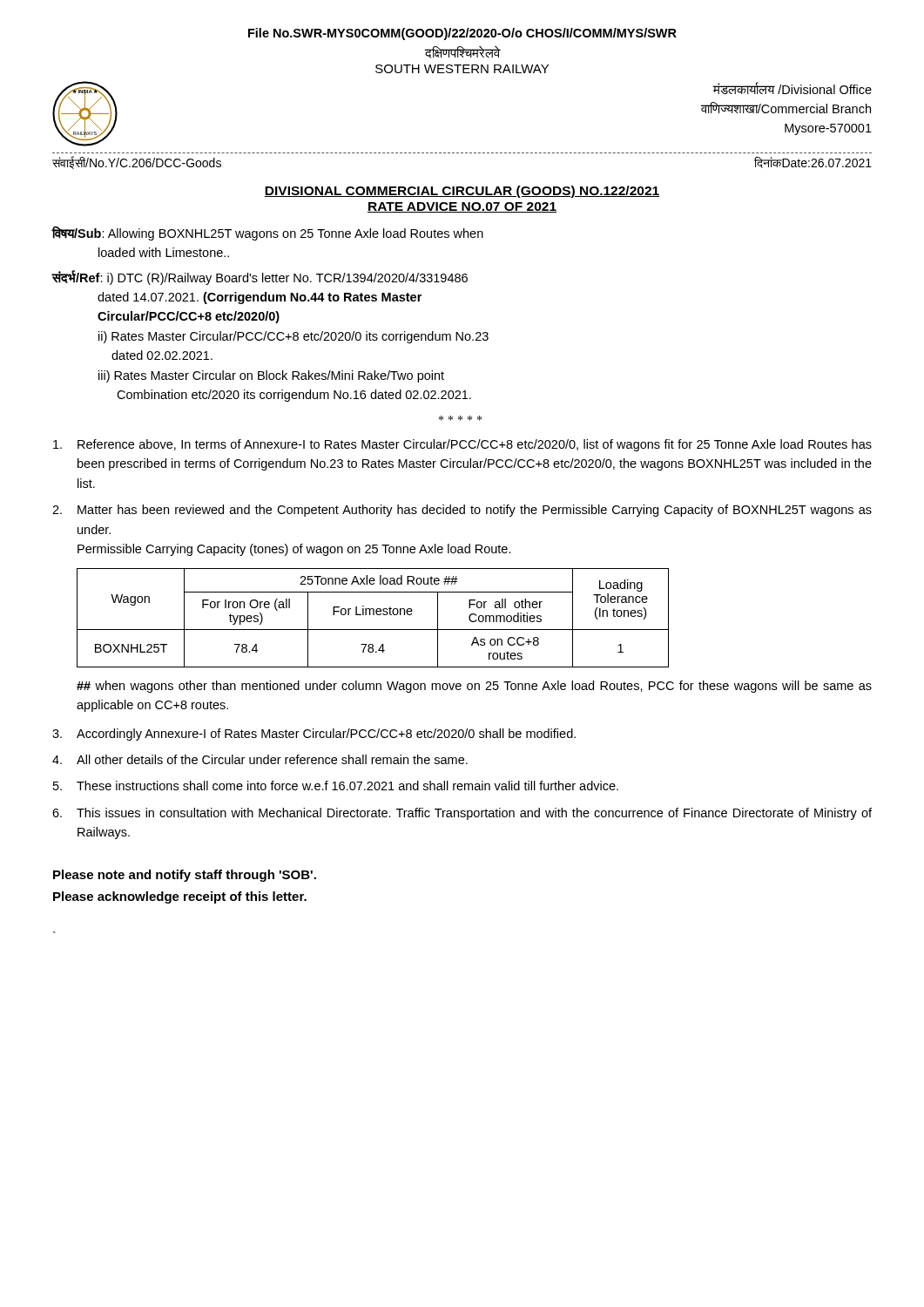The width and height of the screenshot is (924, 1307).
Task: Click on the section header with the text "DIVISIONAL COMMERCIAL CIRCULAR"
Action: click(x=462, y=198)
